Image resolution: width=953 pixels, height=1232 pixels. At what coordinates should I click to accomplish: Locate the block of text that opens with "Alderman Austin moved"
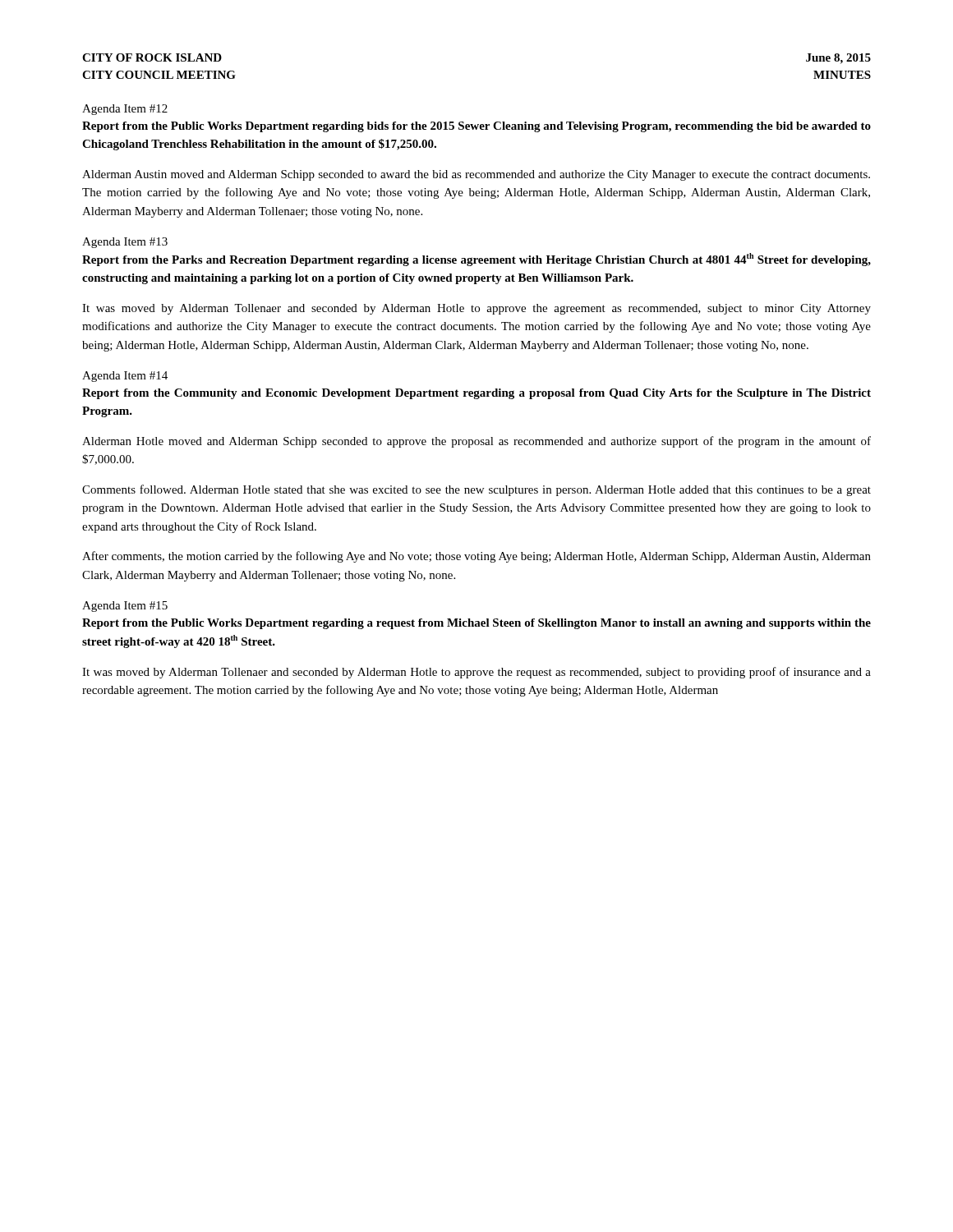pyautogui.click(x=476, y=192)
